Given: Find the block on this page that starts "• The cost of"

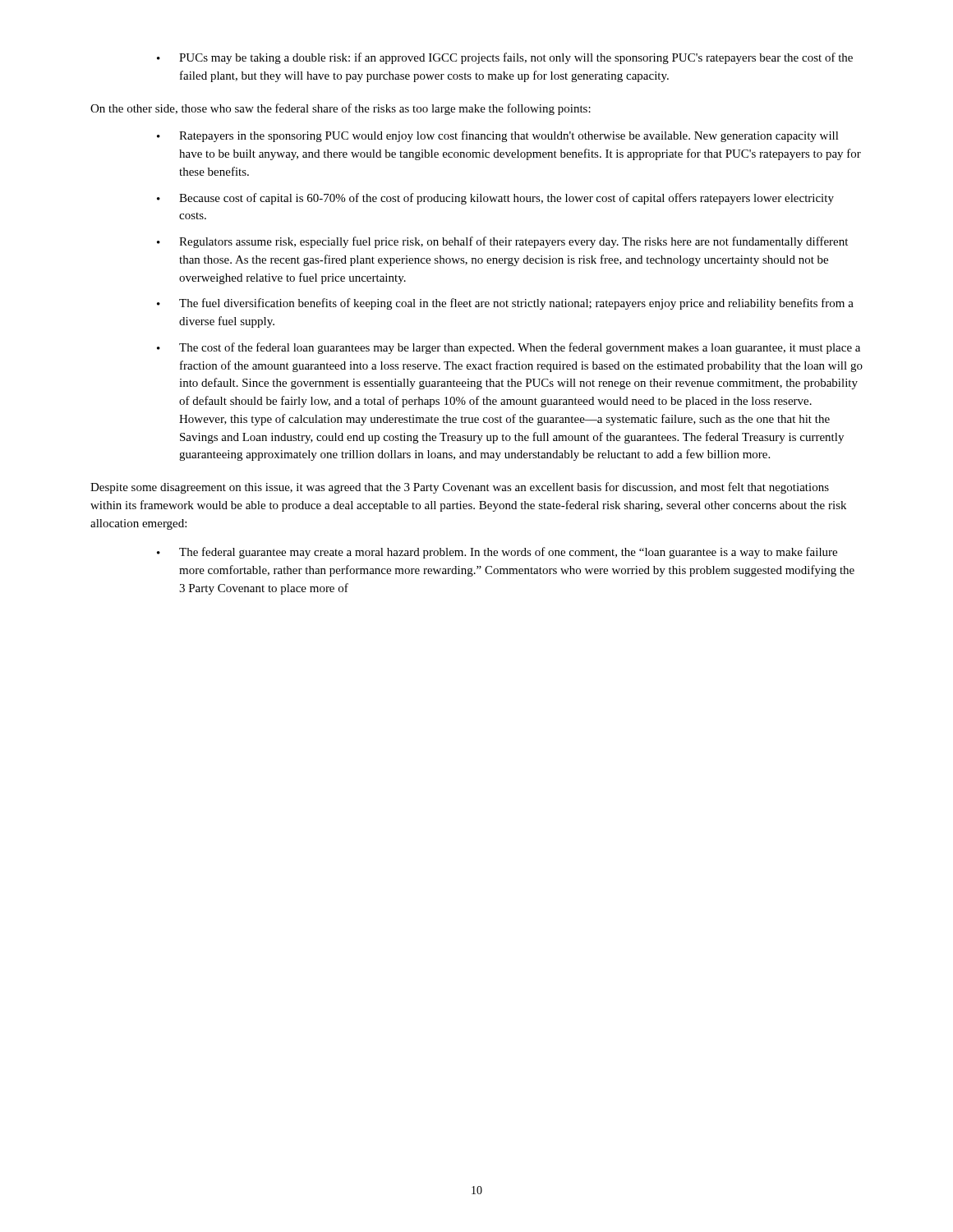Looking at the screenshot, I should click(x=509, y=402).
